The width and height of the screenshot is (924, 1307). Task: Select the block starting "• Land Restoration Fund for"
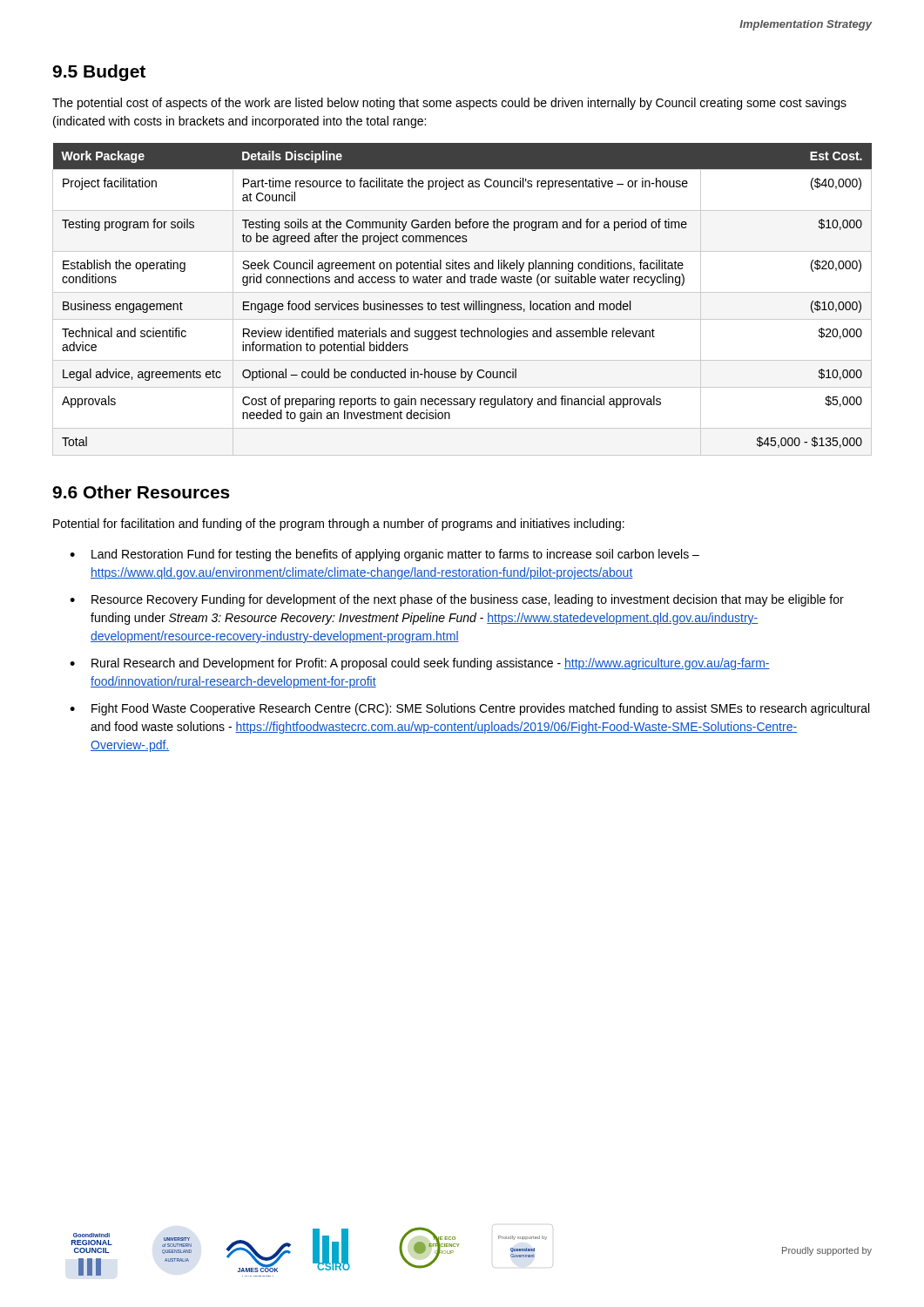point(462,564)
